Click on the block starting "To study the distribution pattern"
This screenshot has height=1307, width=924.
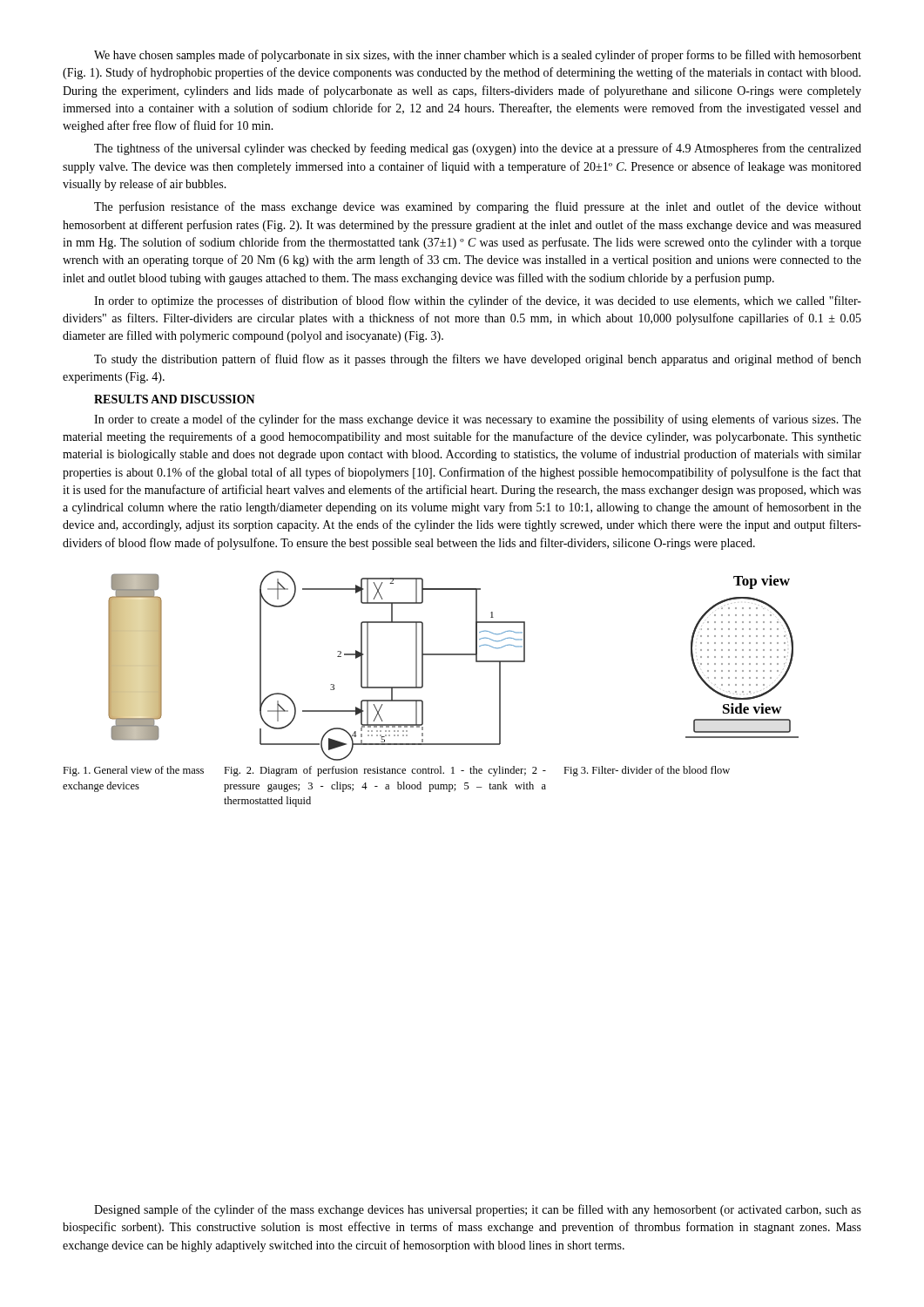(x=462, y=369)
